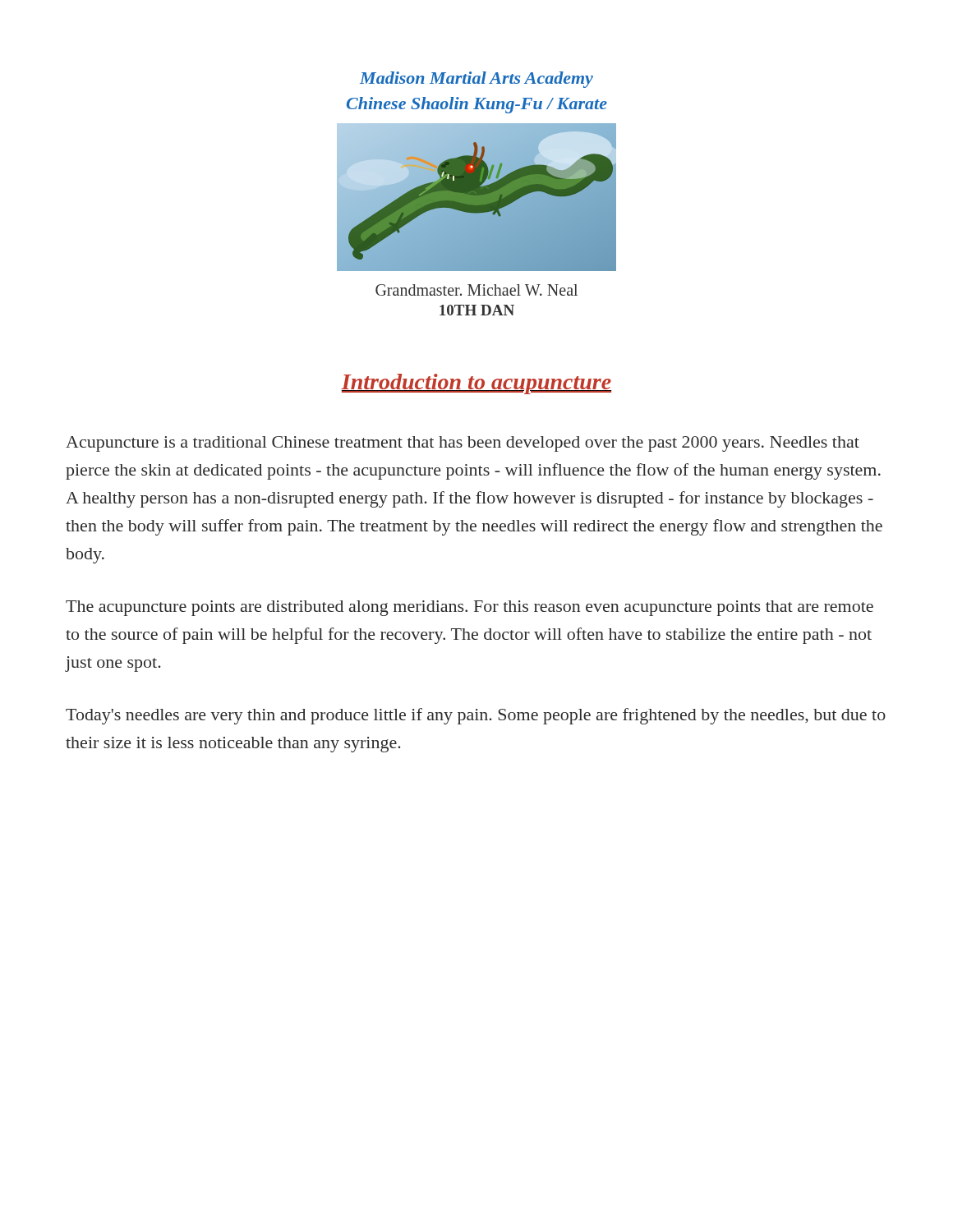
Task: Select the logo
Action: (476, 192)
